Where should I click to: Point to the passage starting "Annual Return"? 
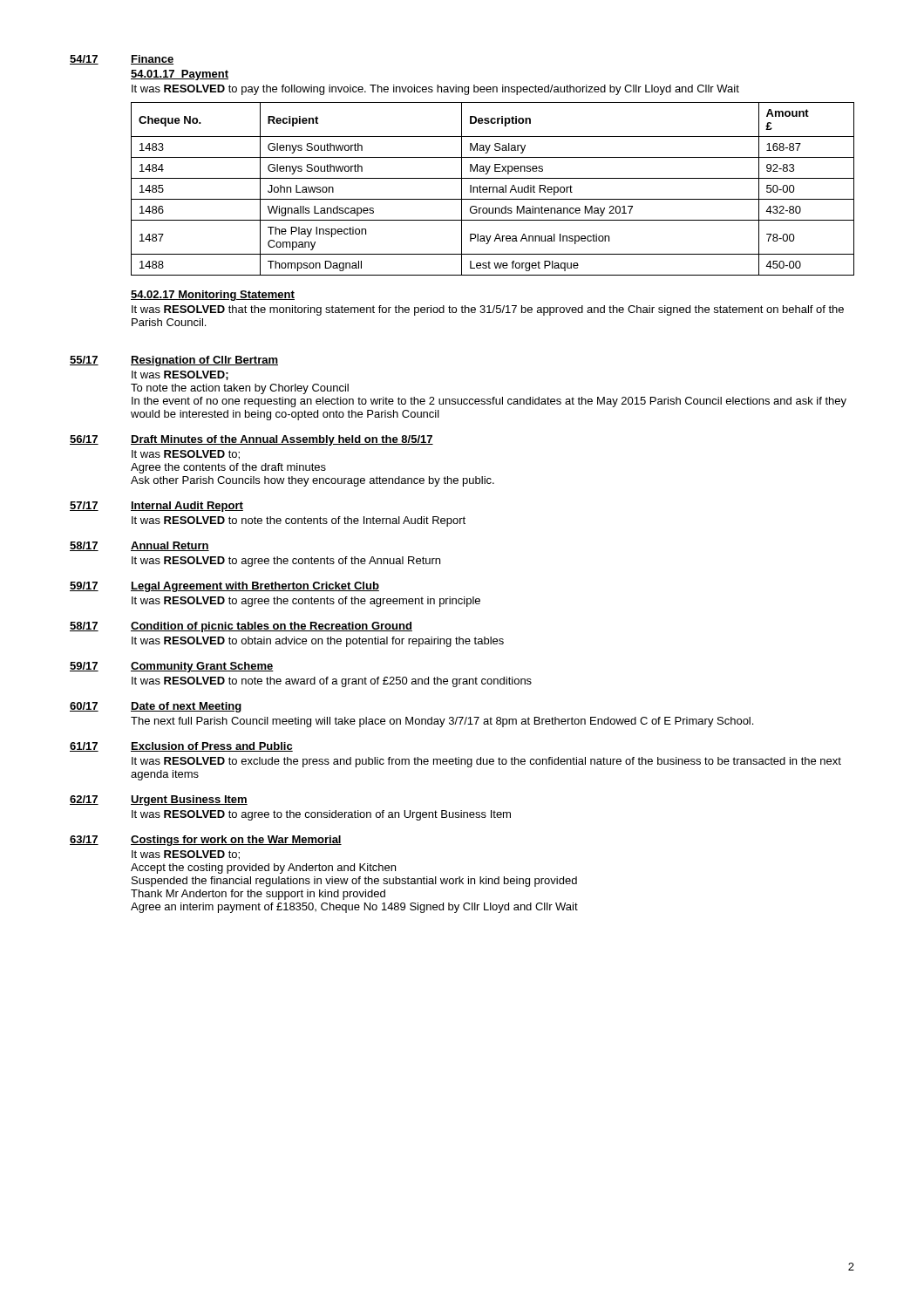[x=170, y=545]
